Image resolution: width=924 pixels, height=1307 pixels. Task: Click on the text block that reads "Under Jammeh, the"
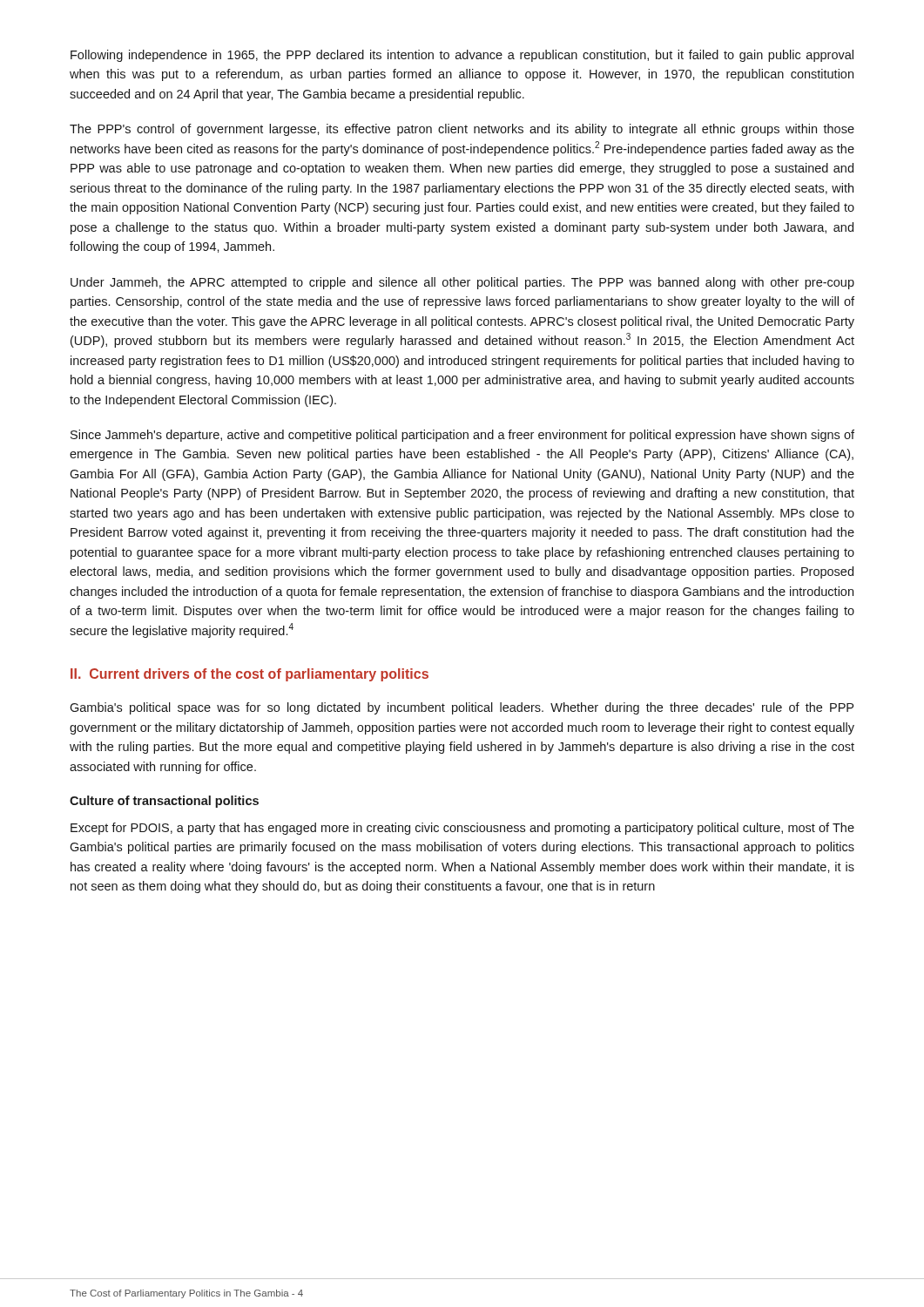(462, 341)
